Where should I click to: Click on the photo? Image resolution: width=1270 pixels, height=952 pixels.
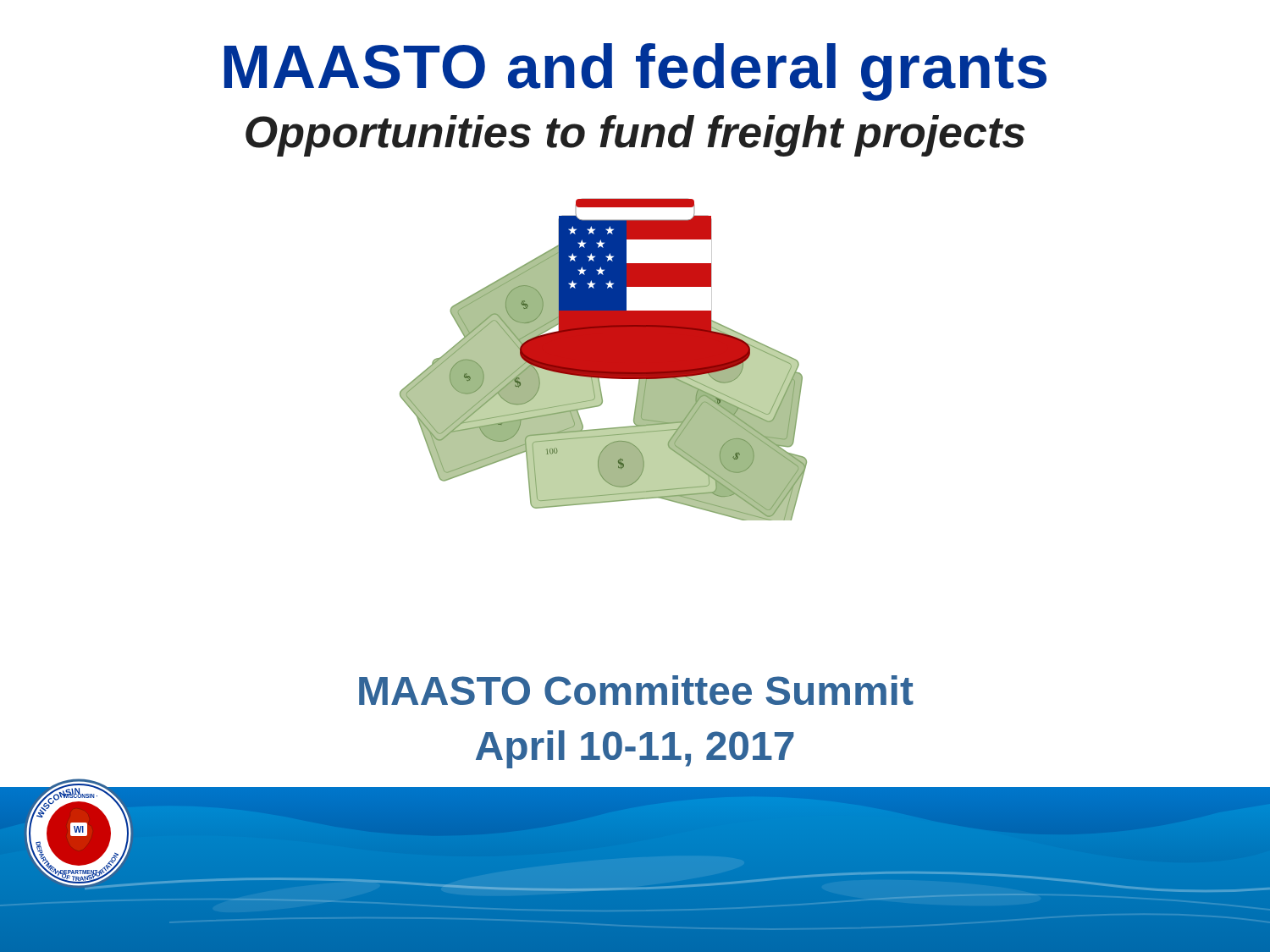635,870
